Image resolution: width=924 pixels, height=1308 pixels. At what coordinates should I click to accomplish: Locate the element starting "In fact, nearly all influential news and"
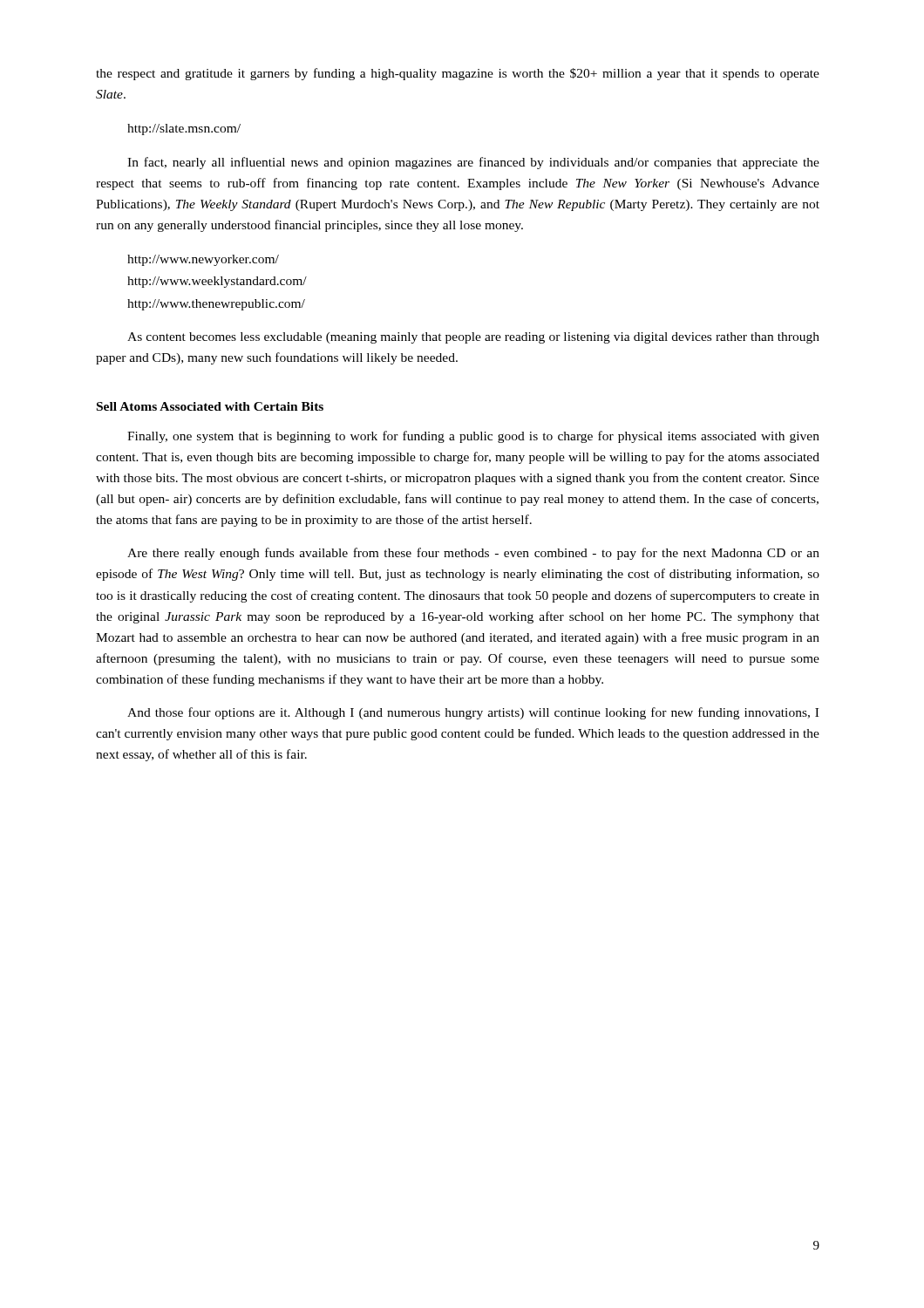(458, 193)
